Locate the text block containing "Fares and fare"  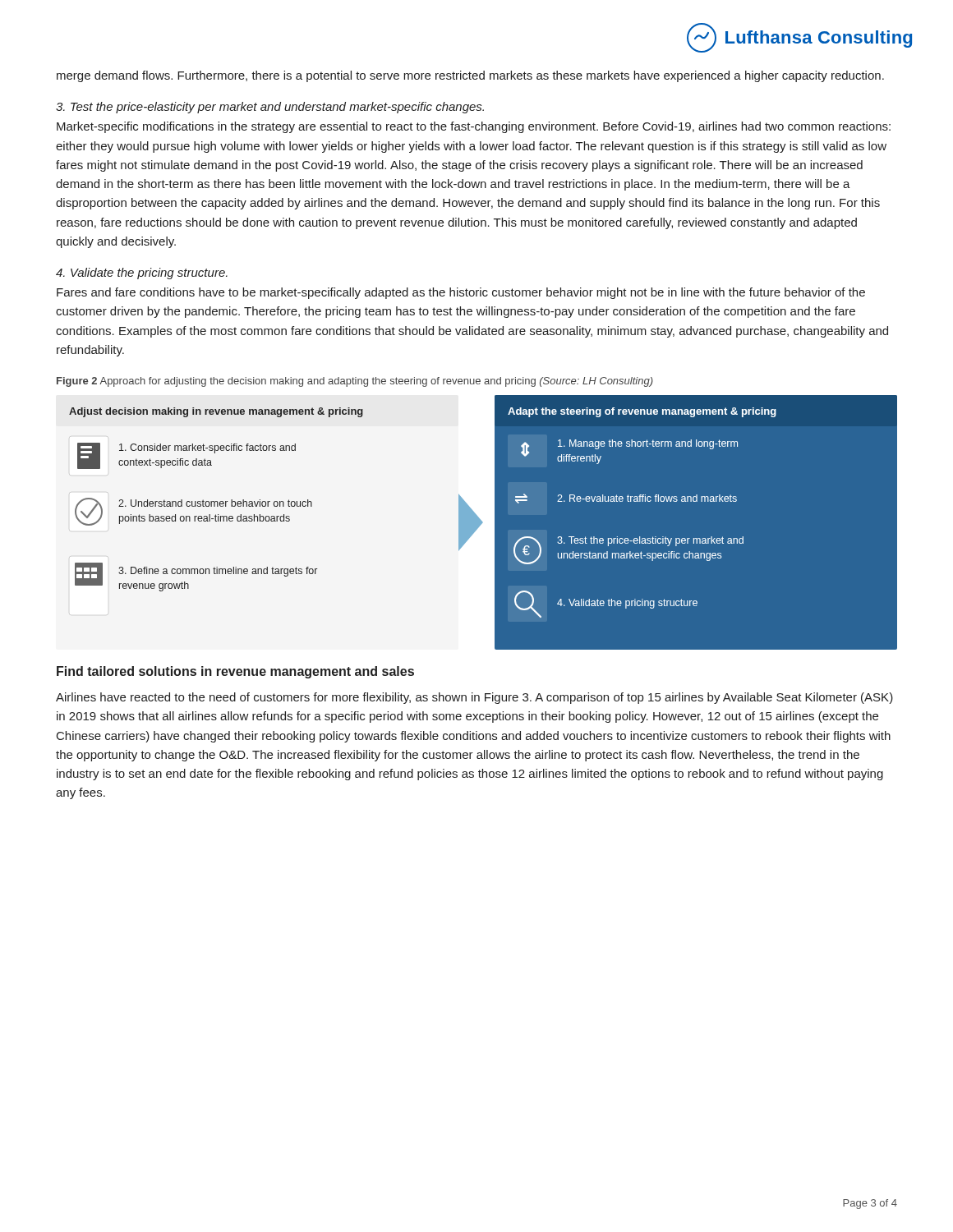476,321
